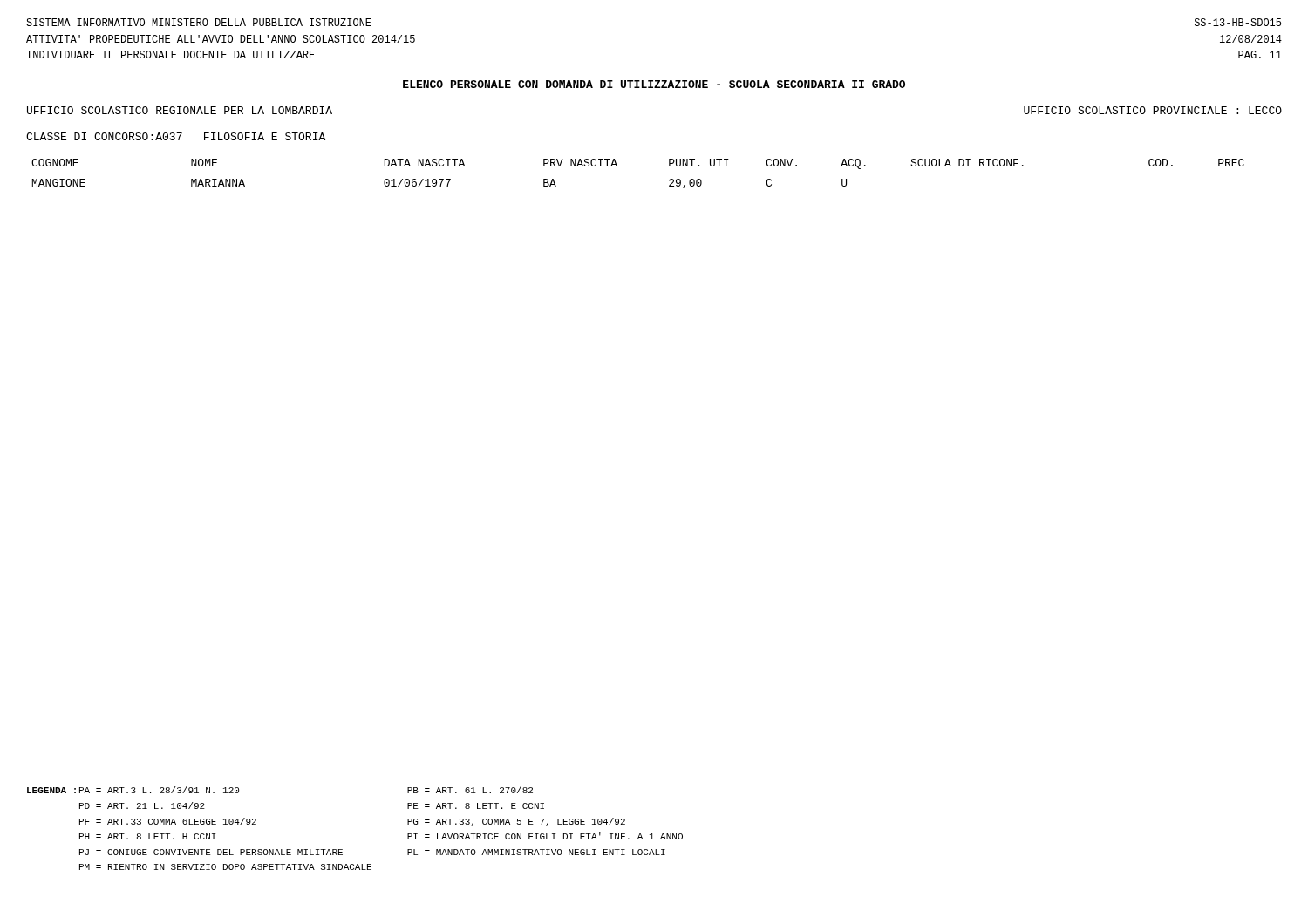Find the block on this page that starts "CLASSE DI CONCORSO:A037 FILOSOFIA E"
The height and width of the screenshot is (924, 1308).
pyautogui.click(x=176, y=137)
